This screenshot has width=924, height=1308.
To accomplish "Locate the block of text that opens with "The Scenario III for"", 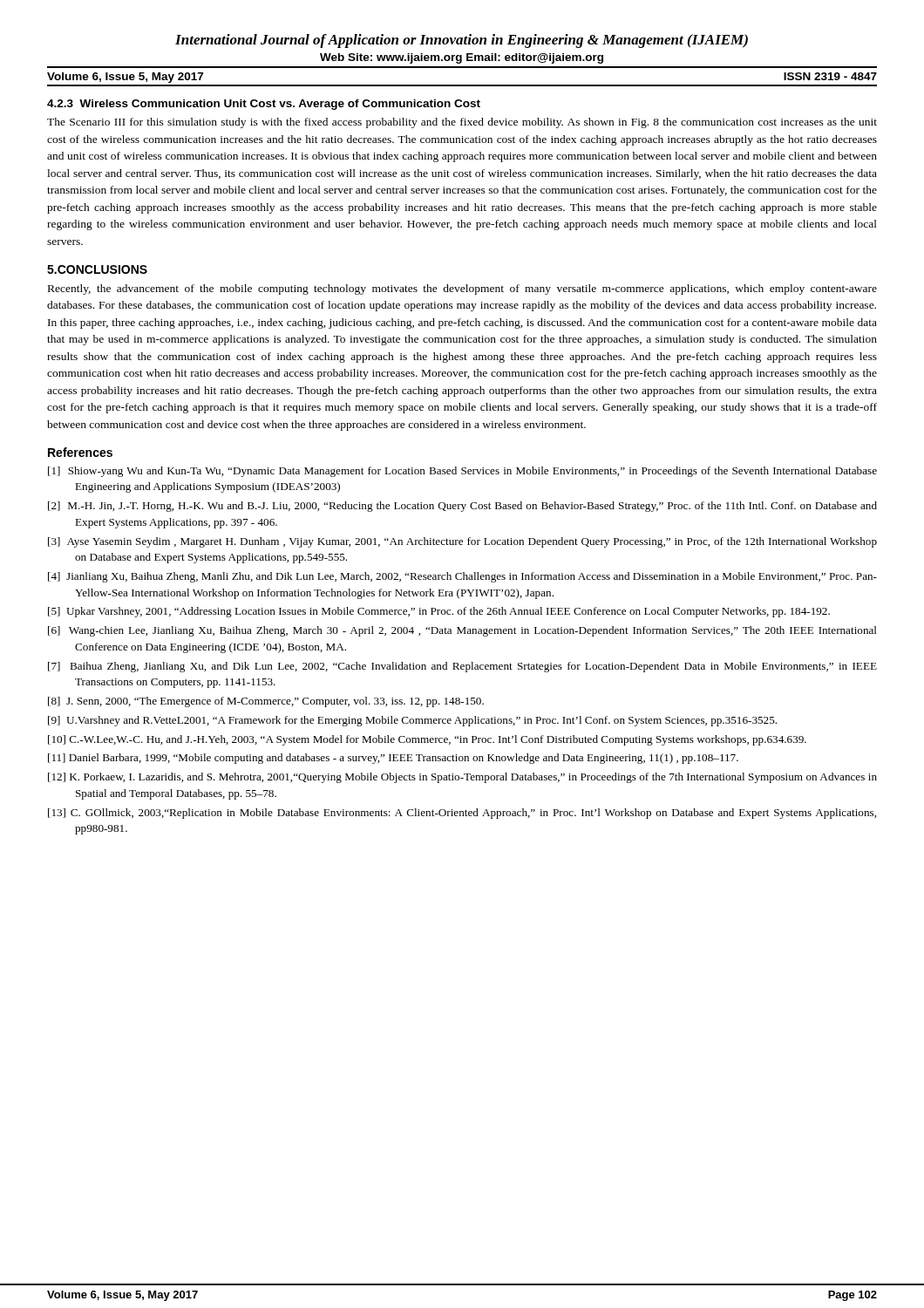I will point(462,181).
